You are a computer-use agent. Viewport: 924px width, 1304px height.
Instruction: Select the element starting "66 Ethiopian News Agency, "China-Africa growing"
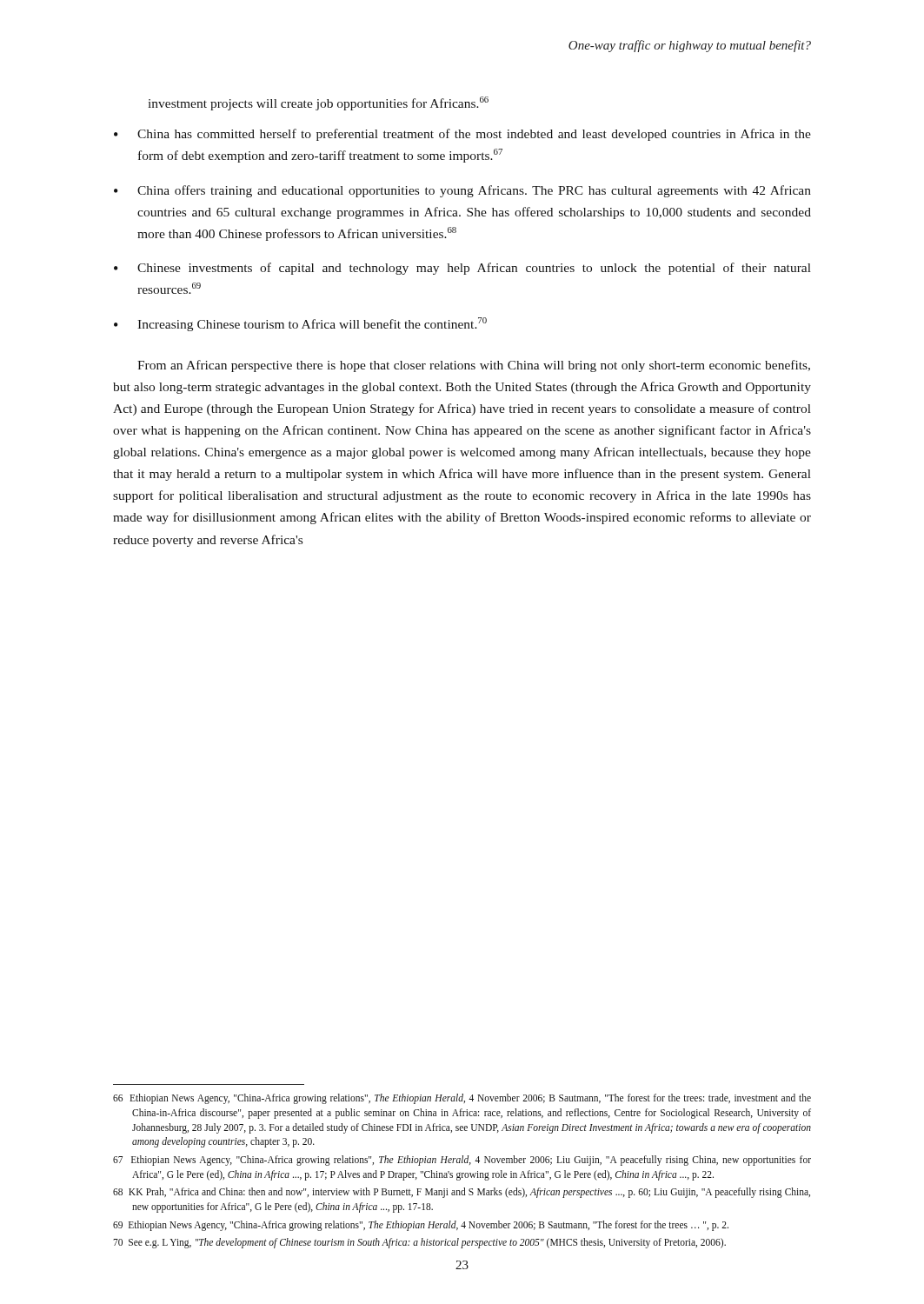[x=462, y=1120]
